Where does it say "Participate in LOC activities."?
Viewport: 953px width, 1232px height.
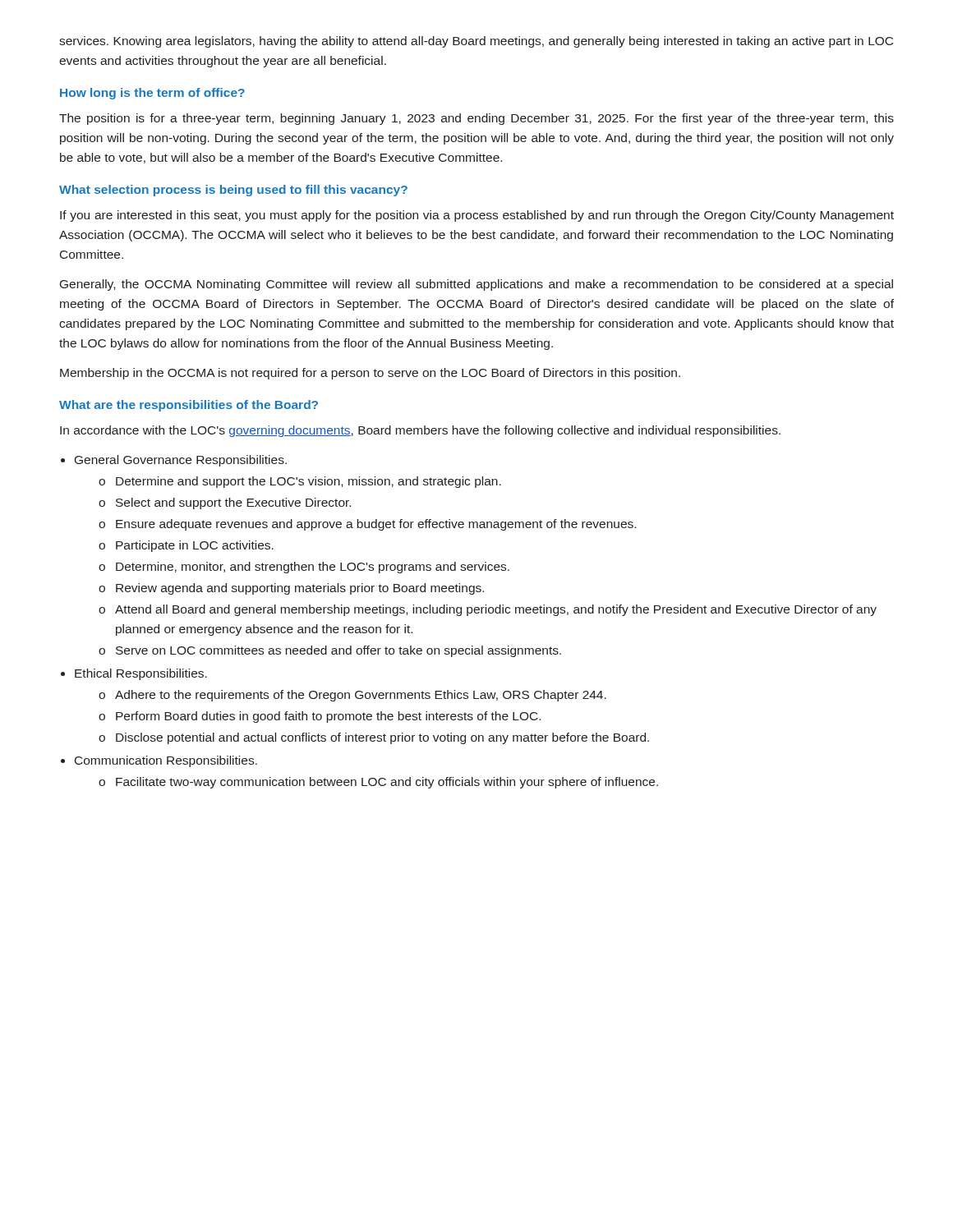[x=195, y=545]
